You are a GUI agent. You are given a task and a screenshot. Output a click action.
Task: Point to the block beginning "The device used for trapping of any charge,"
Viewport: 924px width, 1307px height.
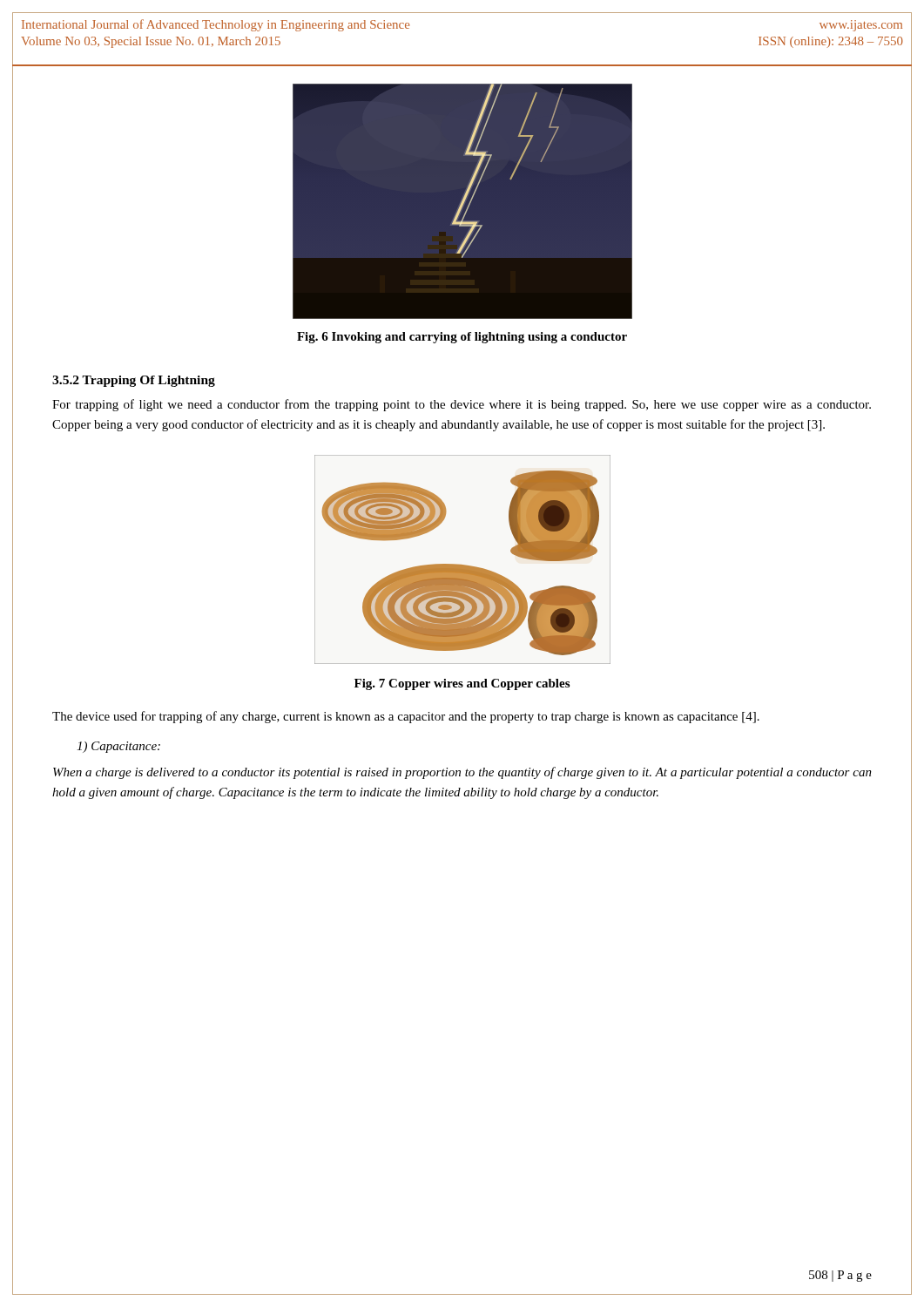(x=406, y=716)
